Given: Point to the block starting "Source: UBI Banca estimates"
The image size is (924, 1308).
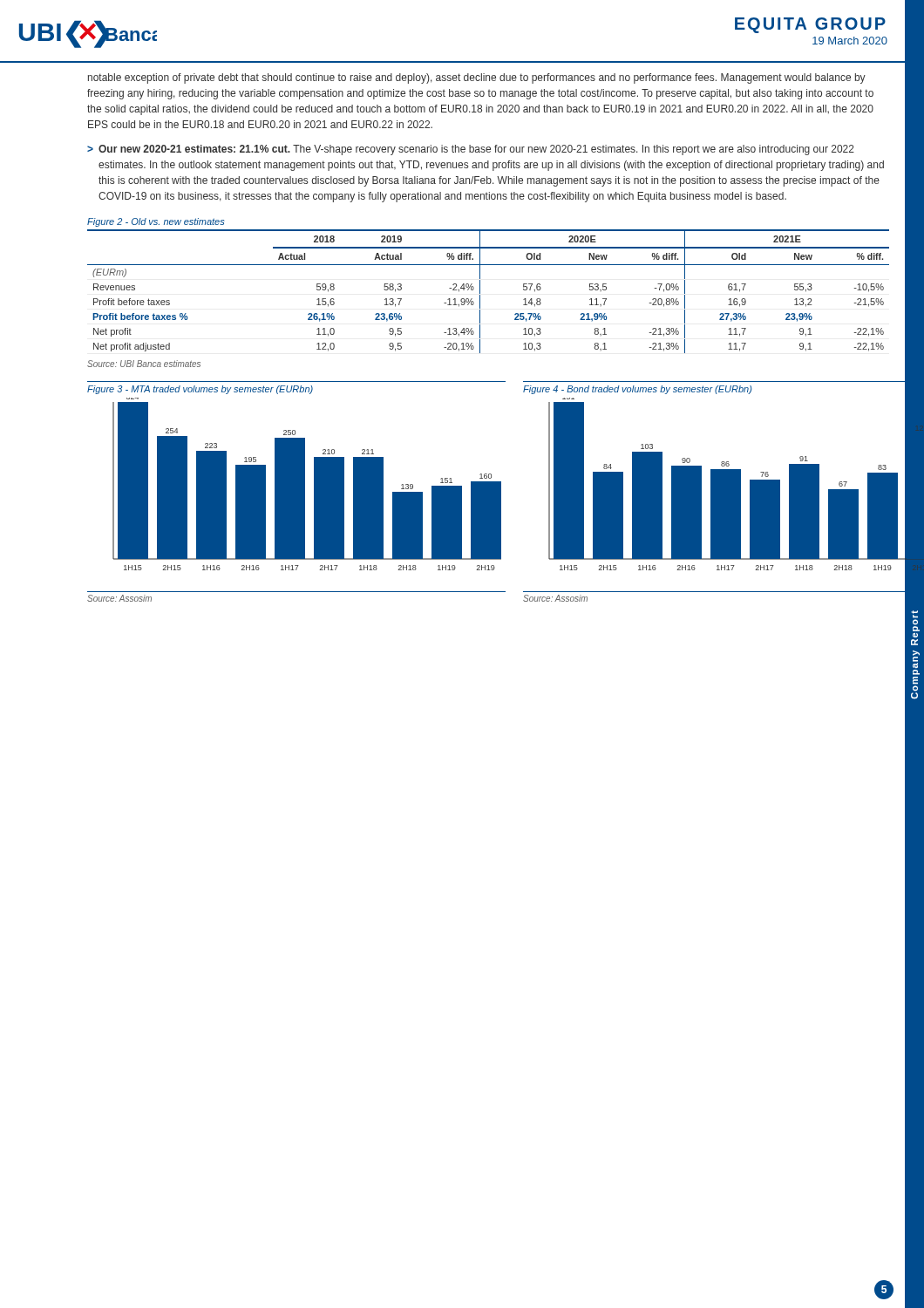Looking at the screenshot, I should 144,364.
